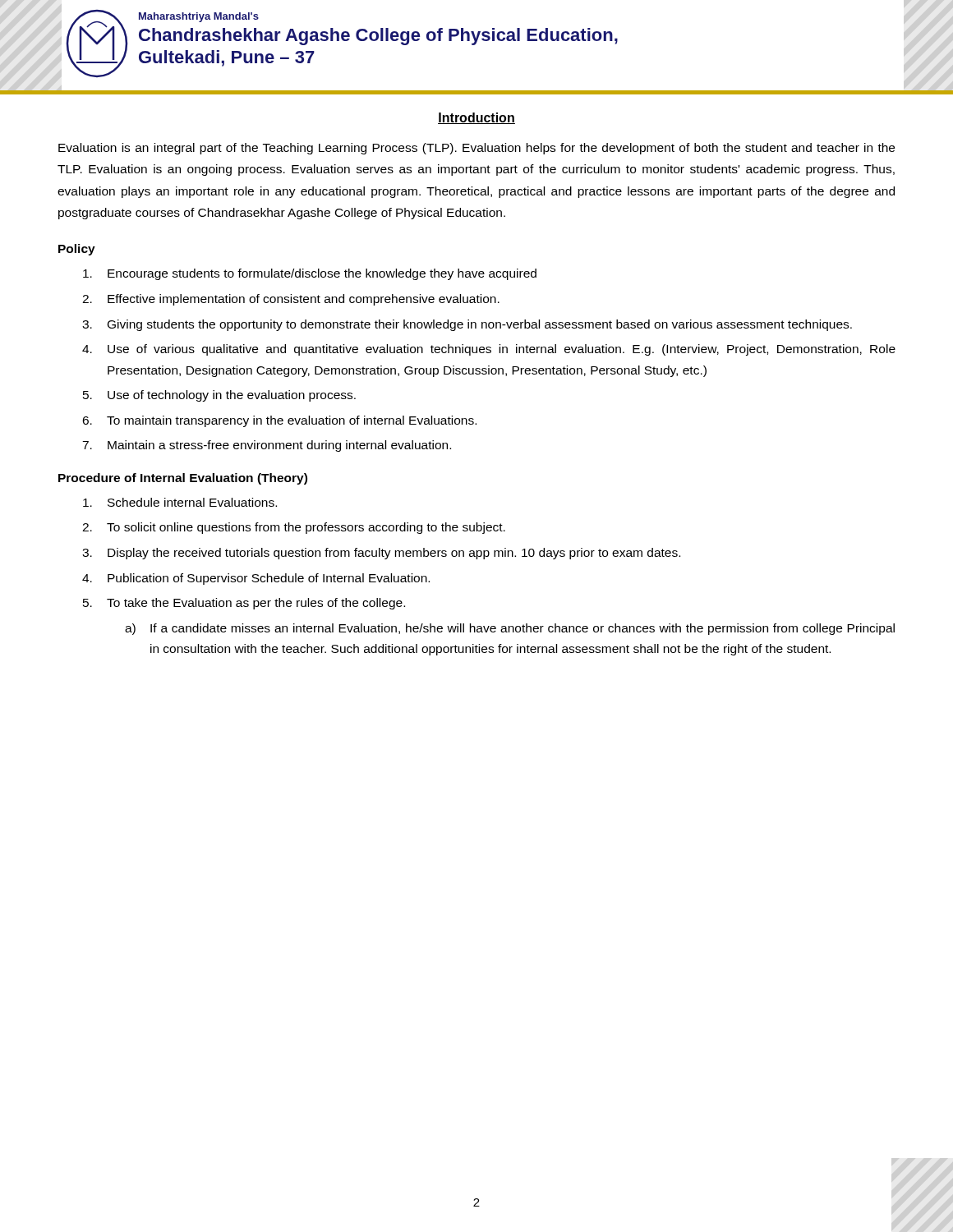Where is the passage that starts "3. Giving students the opportunity to"?

coord(489,324)
